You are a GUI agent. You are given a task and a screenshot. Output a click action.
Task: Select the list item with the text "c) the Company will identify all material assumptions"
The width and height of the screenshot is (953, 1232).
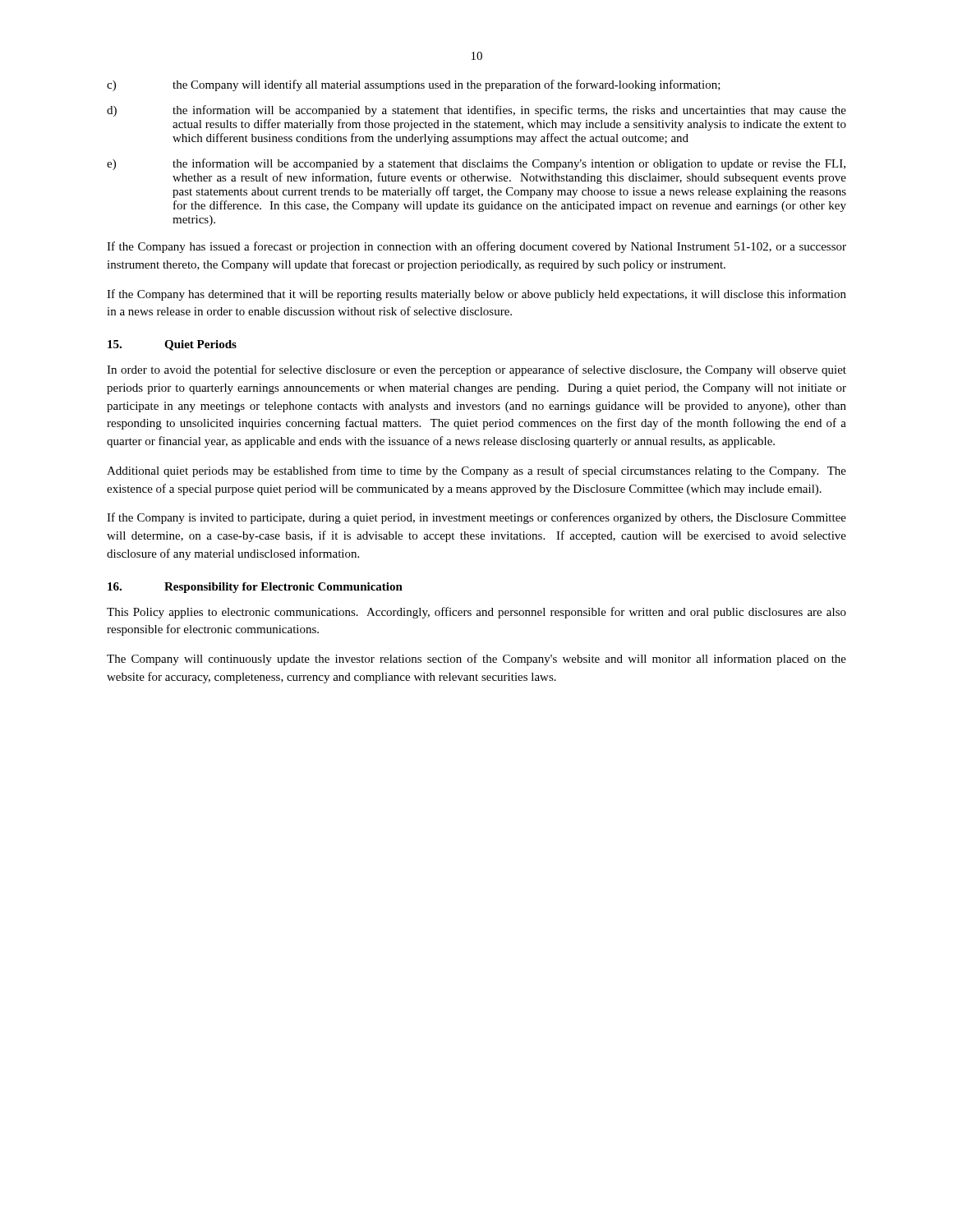[x=476, y=85]
